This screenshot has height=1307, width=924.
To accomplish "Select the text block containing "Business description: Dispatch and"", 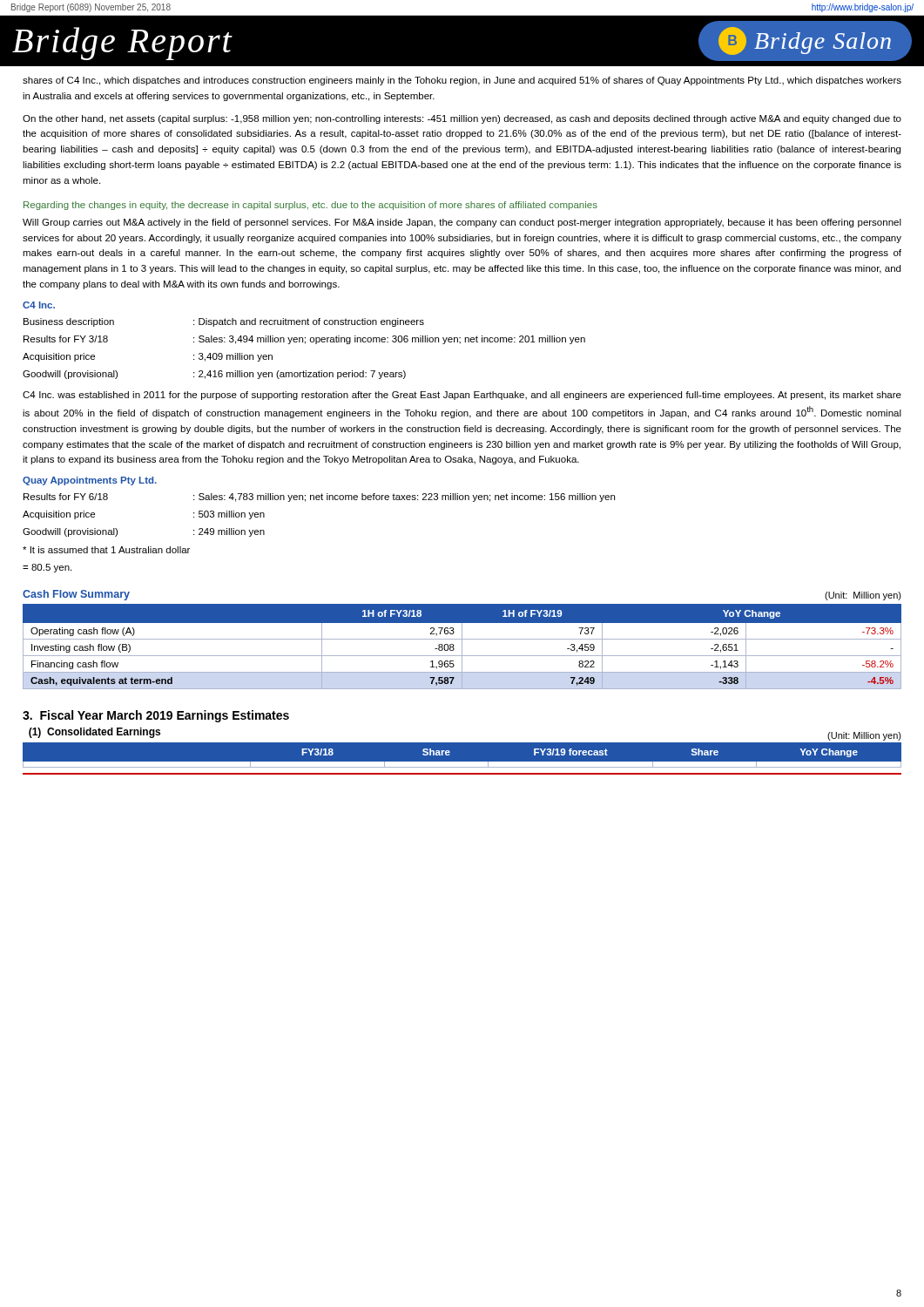I will tap(462, 348).
